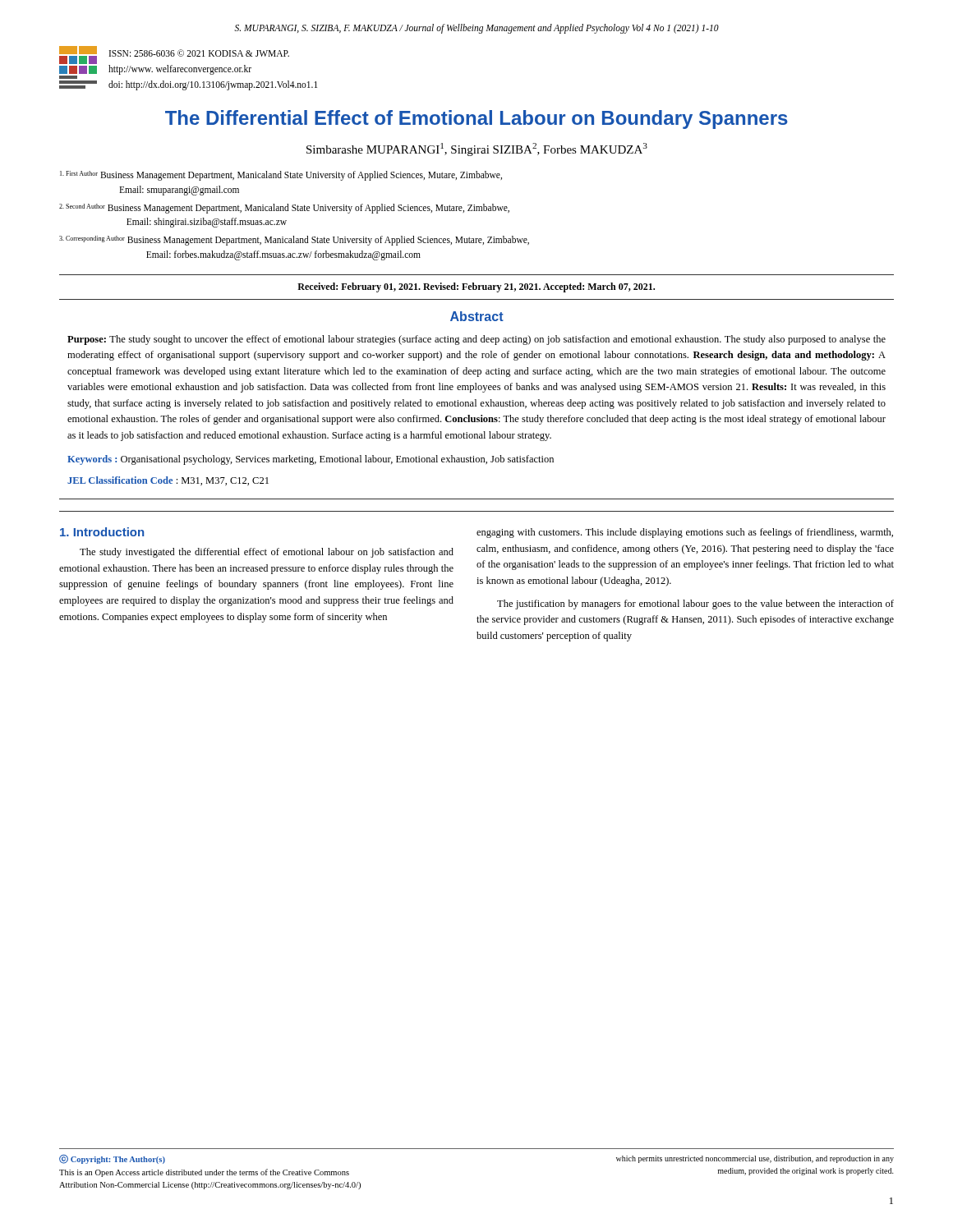This screenshot has width=953, height=1232.
Task: Navigate to the text block starting "Corresponding Author Business Management"
Action: (294, 248)
